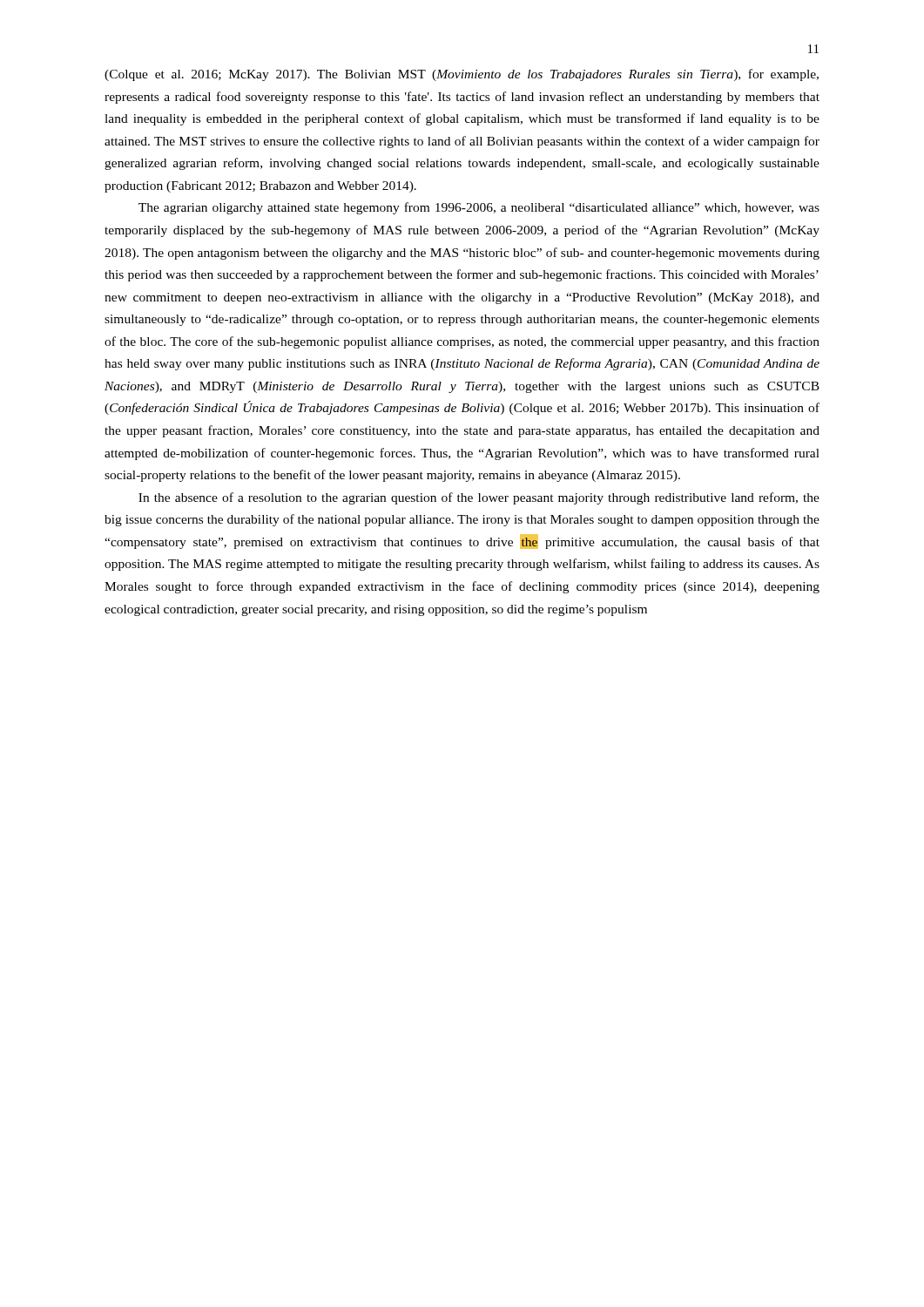
Task: Click on the text block with the text "(Colque et al. 2016; McKay 2017). The Bolivian"
Action: (462, 130)
